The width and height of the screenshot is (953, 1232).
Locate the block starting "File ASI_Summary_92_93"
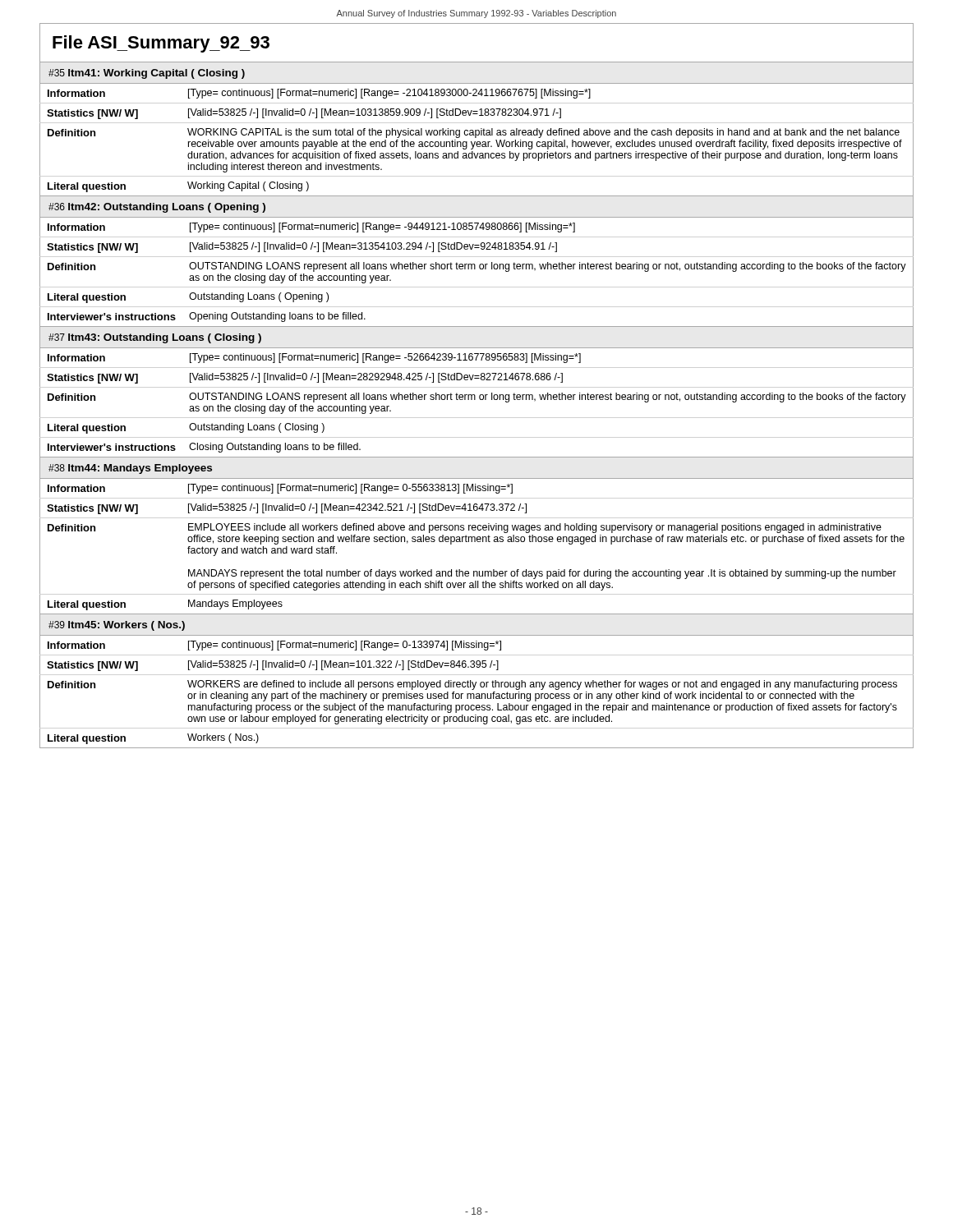point(161,42)
